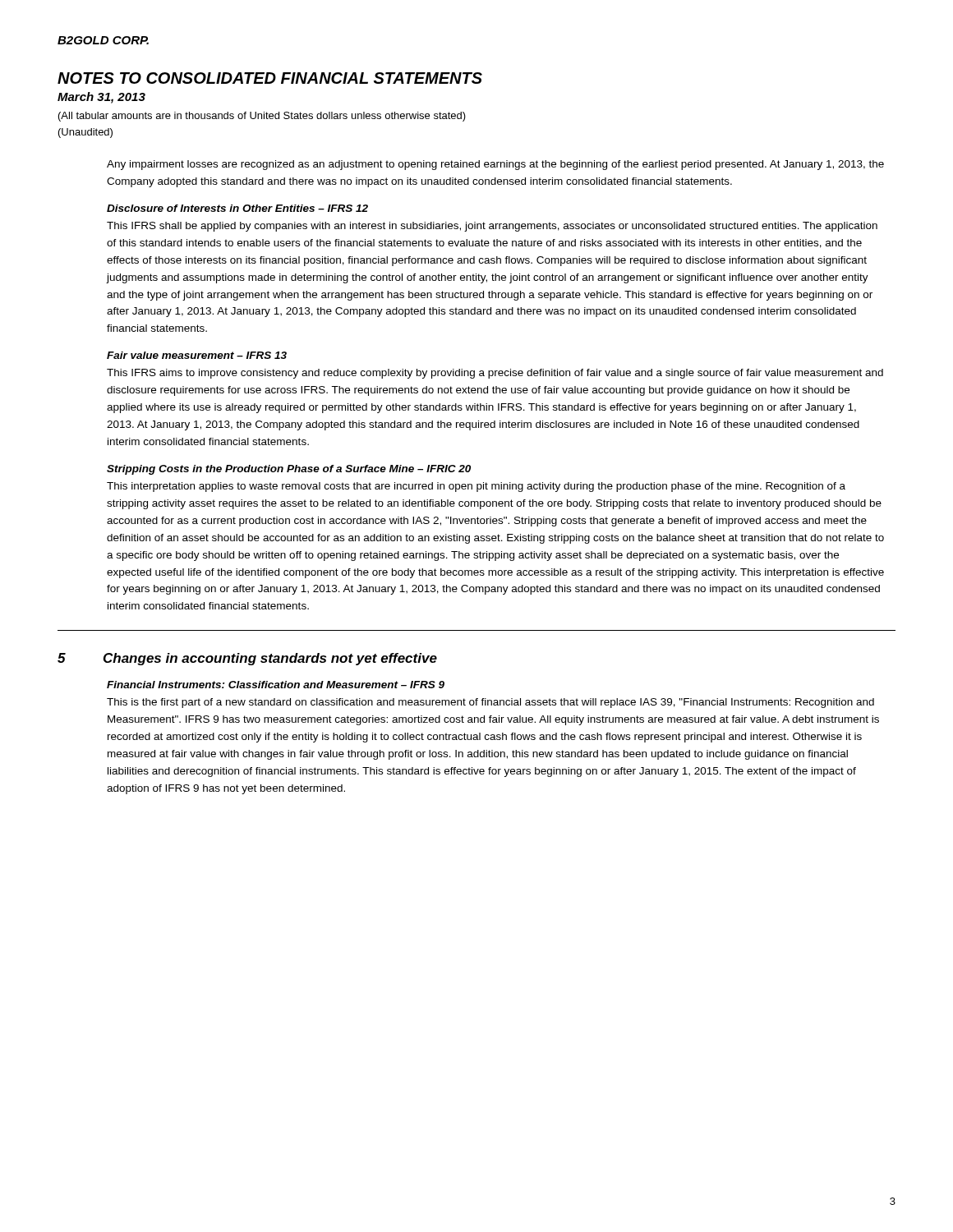
Task: Find the block on this page that starts "This interpretation applies"
Action: click(x=496, y=546)
